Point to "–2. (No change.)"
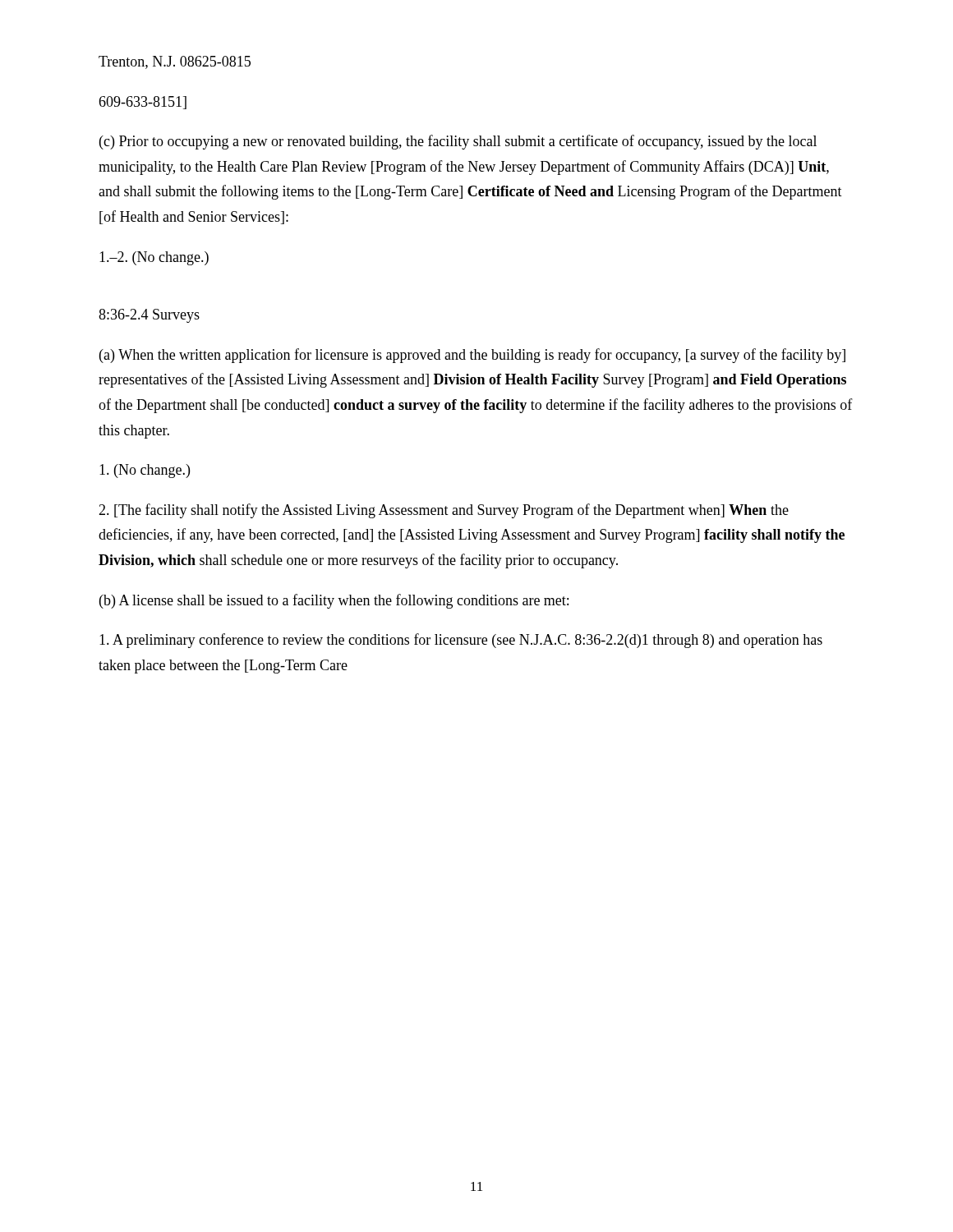This screenshot has height=1232, width=953. pyautogui.click(x=154, y=257)
